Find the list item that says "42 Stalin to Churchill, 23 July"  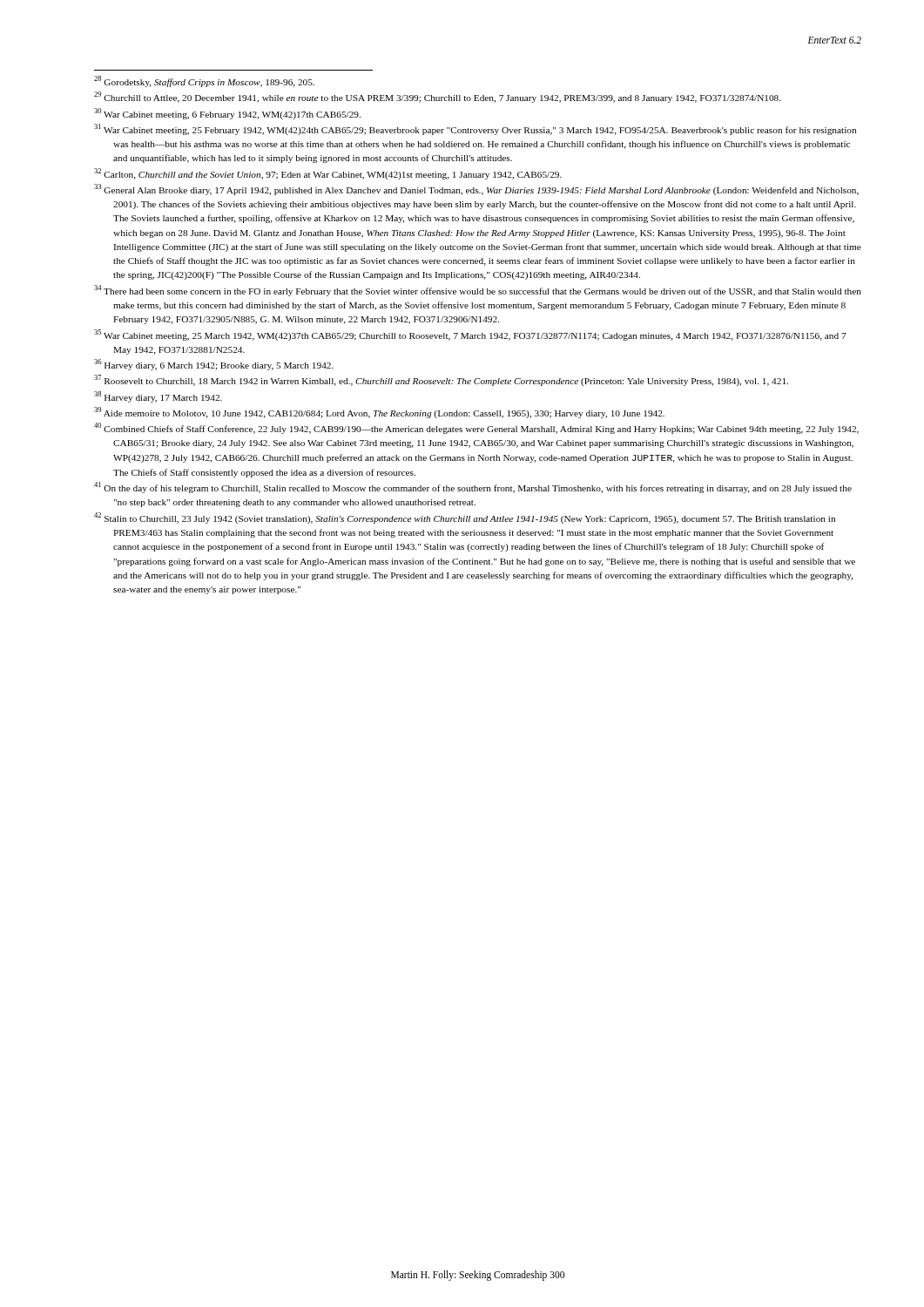475,553
